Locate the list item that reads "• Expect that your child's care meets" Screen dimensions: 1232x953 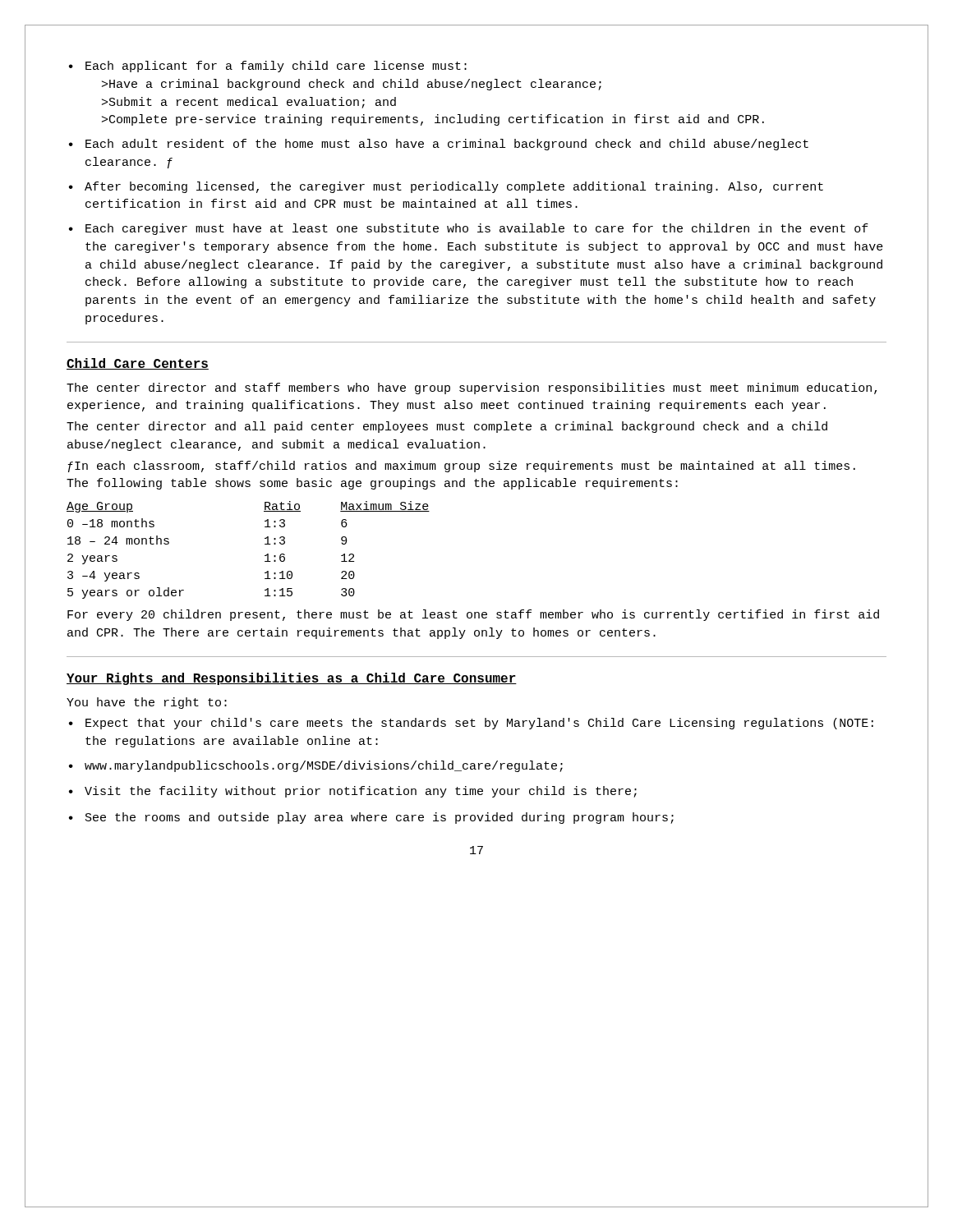point(476,733)
